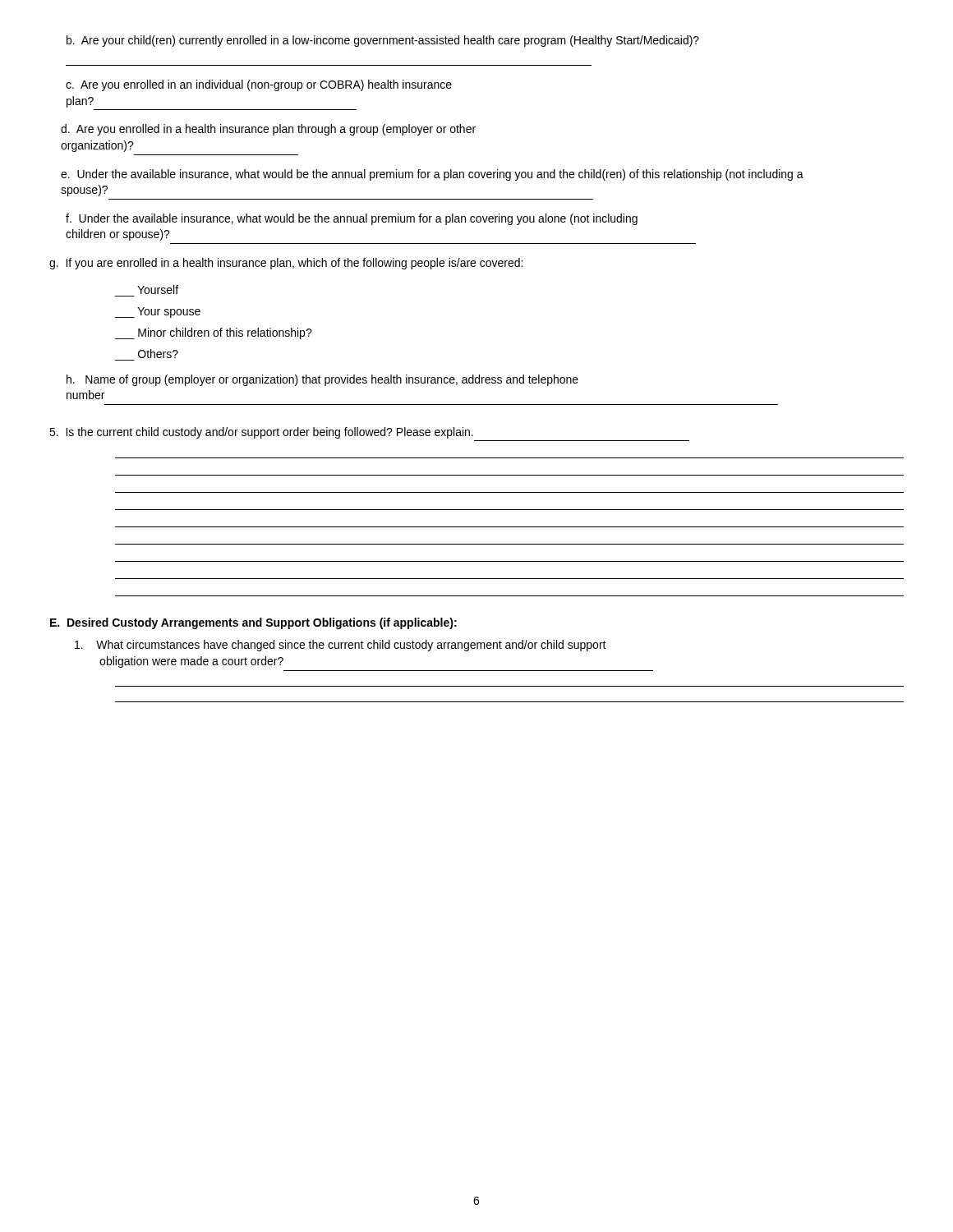Select the text block that says "c. Are you"
The width and height of the screenshot is (953, 1232).
tap(259, 94)
